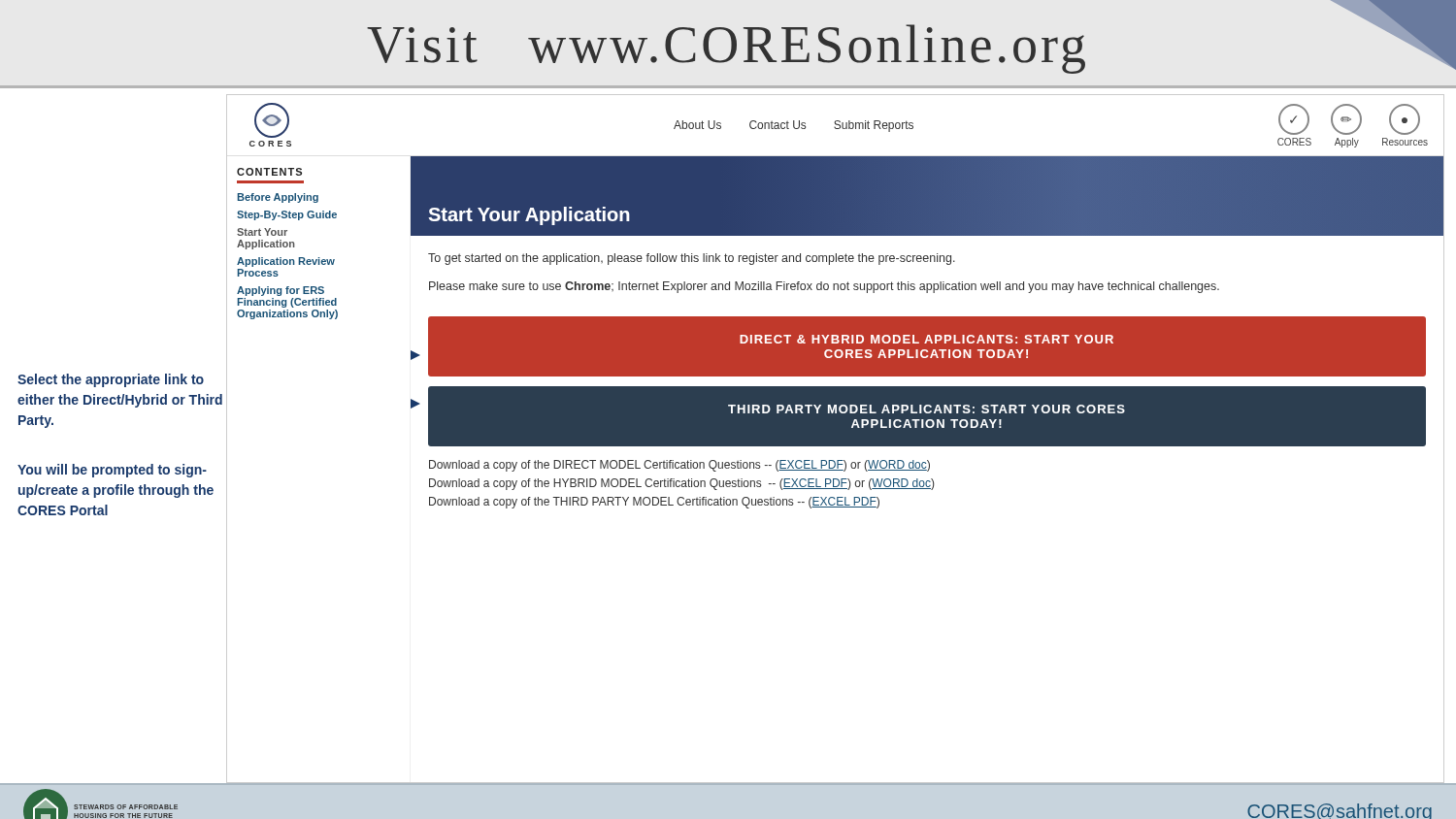Click on the region starting "Download a copy of the DIRECT"

[x=679, y=465]
